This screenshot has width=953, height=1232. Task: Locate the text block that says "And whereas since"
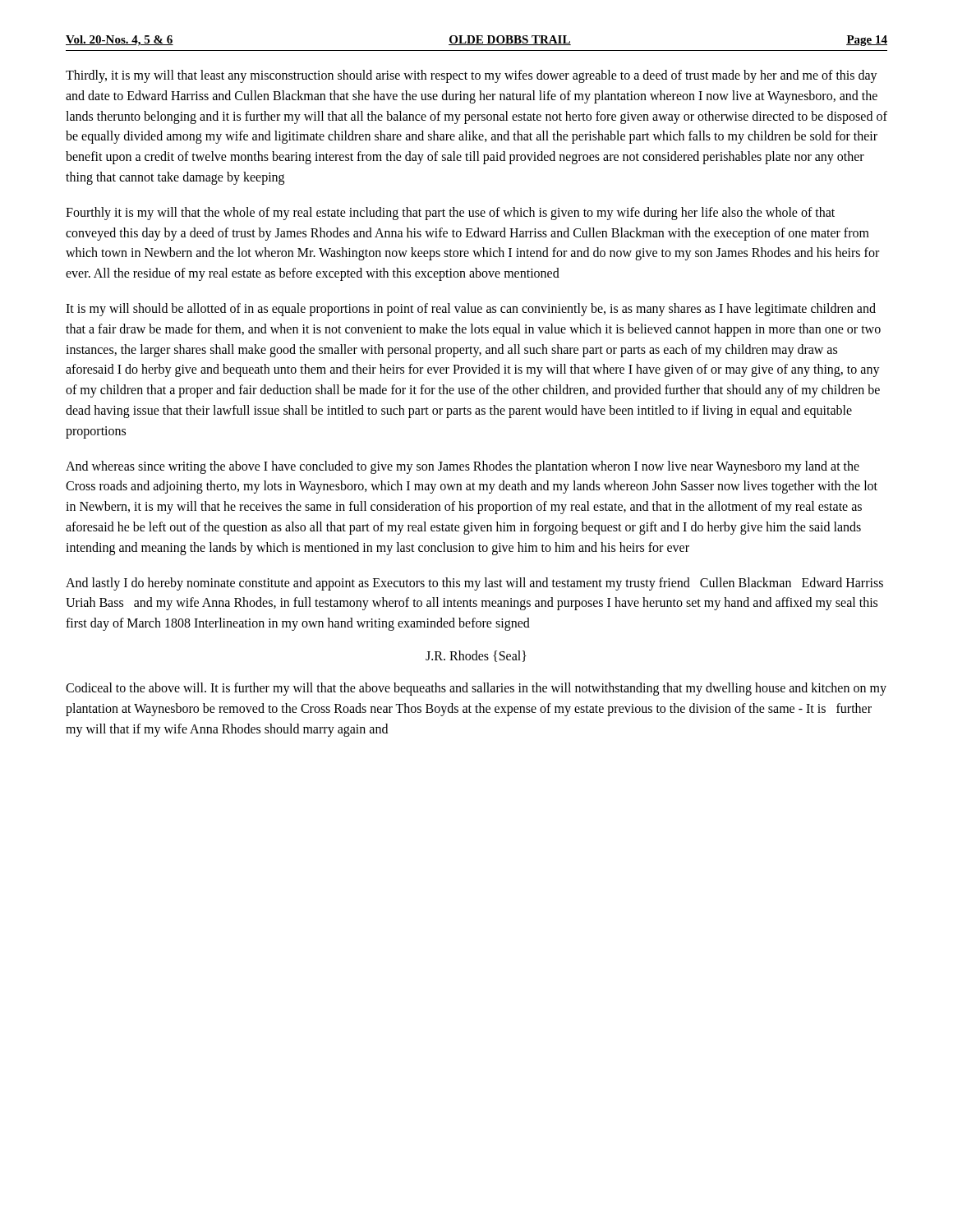point(472,506)
